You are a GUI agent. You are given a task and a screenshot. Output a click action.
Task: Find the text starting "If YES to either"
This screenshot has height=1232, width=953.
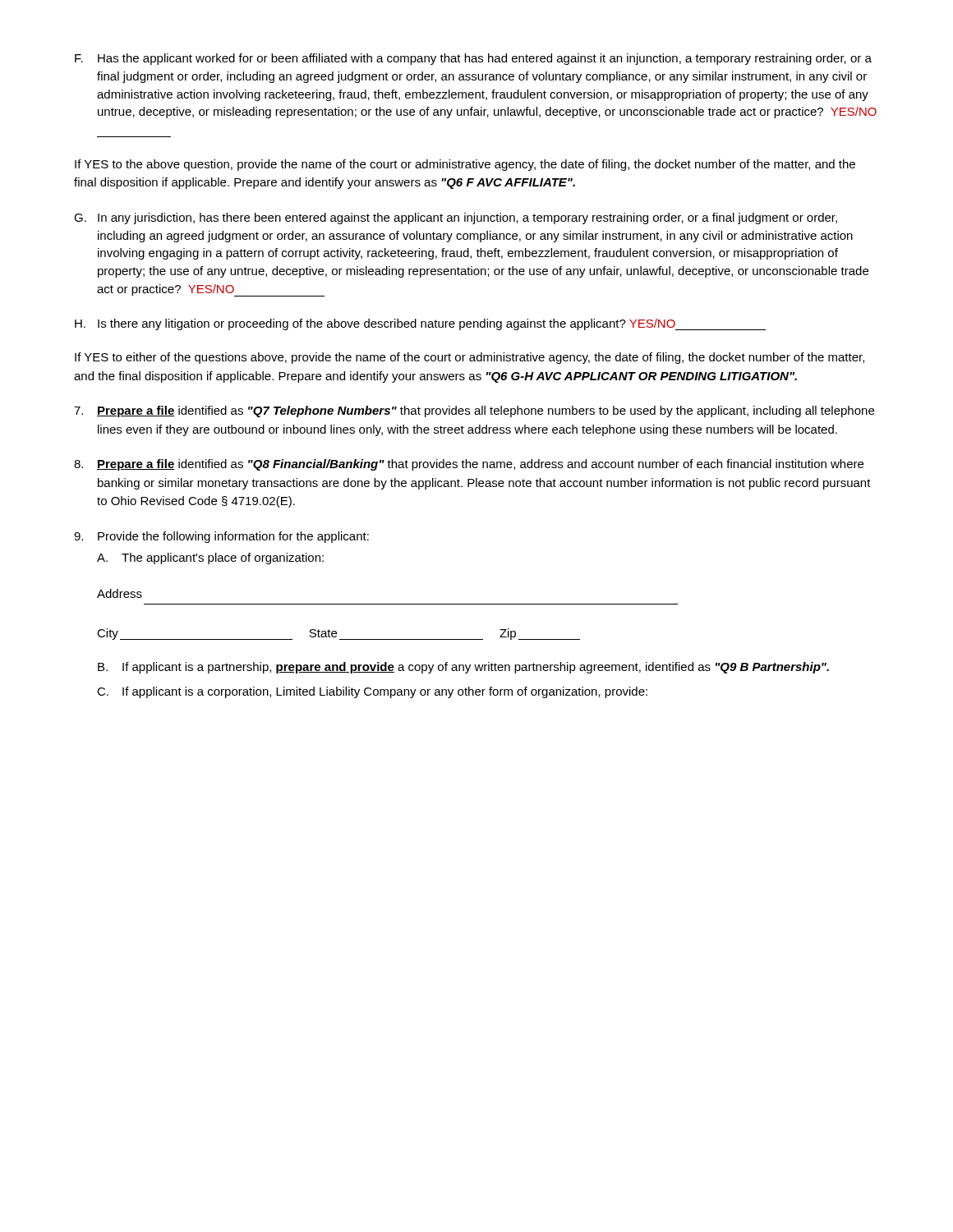tap(470, 366)
